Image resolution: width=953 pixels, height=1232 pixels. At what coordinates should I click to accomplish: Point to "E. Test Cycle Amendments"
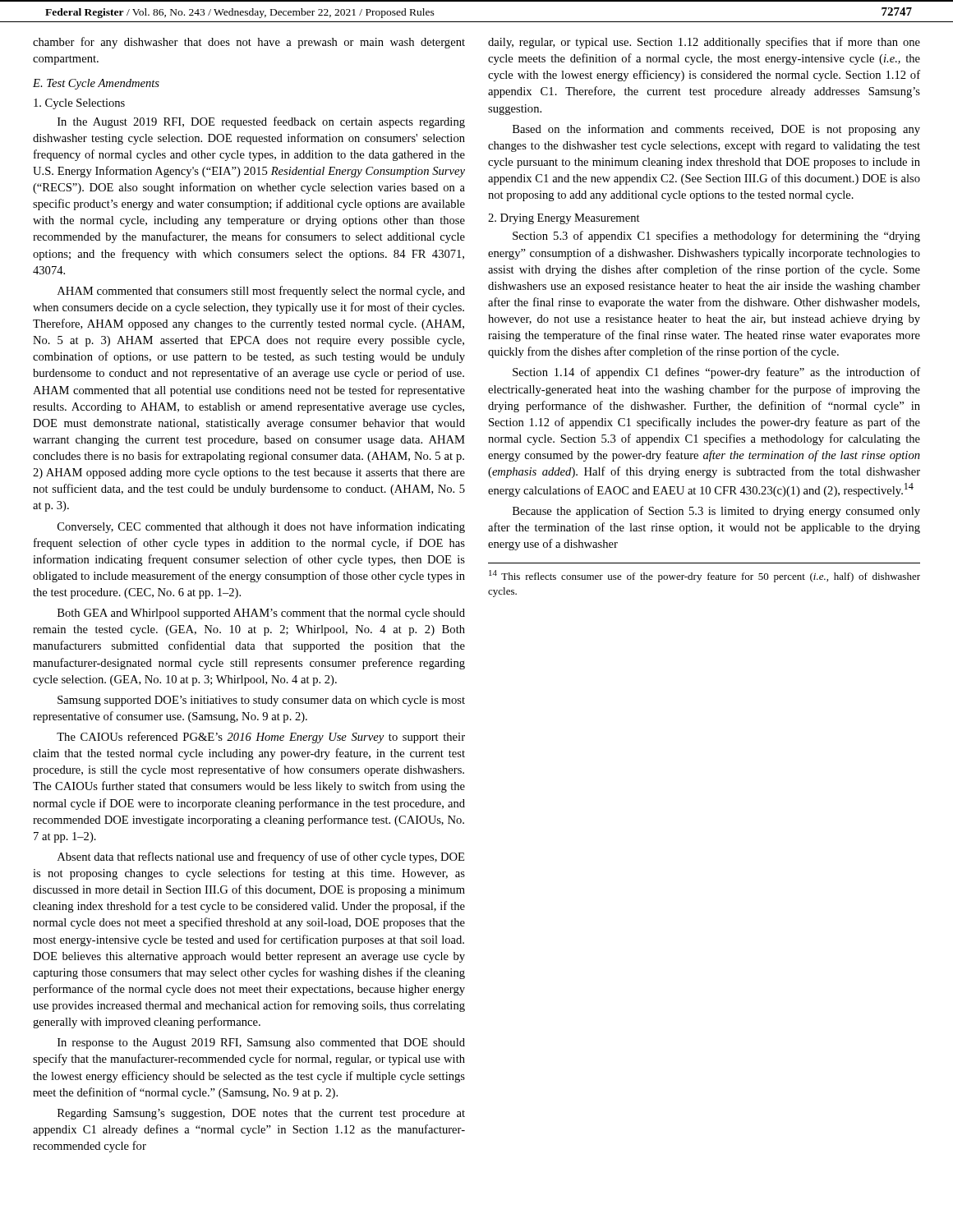coord(96,84)
